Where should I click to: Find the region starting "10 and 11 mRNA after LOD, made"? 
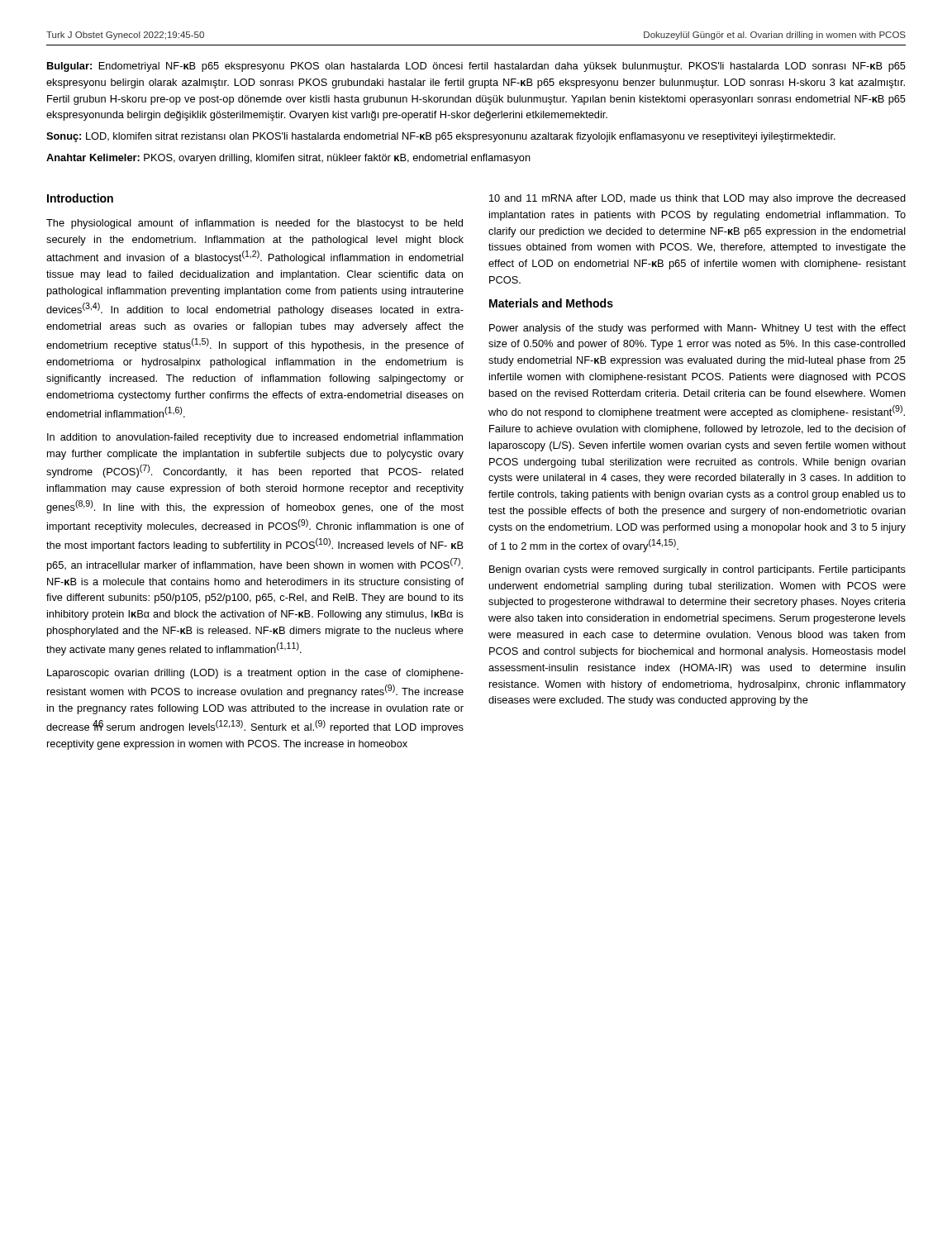[697, 239]
